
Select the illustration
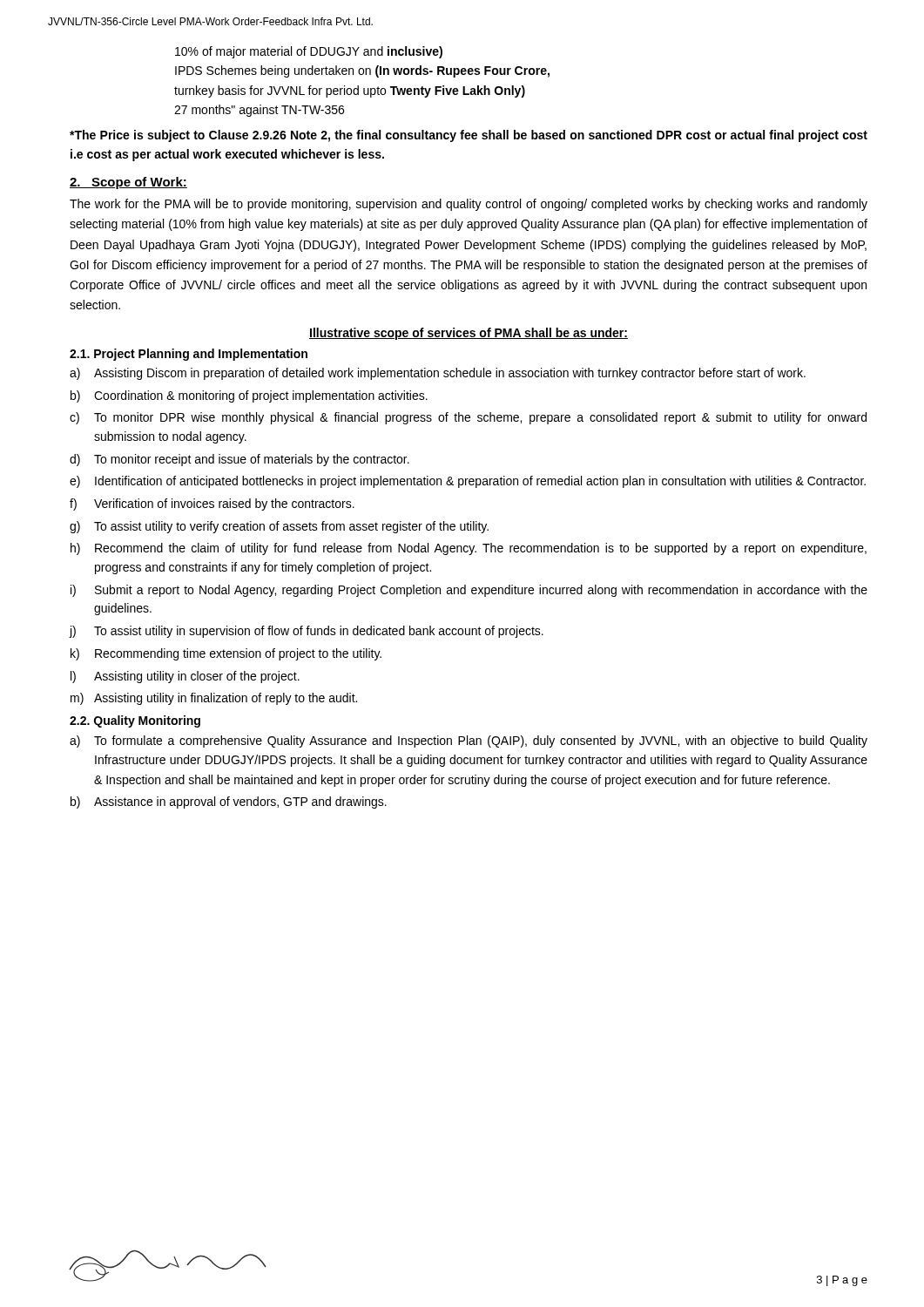[x=179, y=1256]
